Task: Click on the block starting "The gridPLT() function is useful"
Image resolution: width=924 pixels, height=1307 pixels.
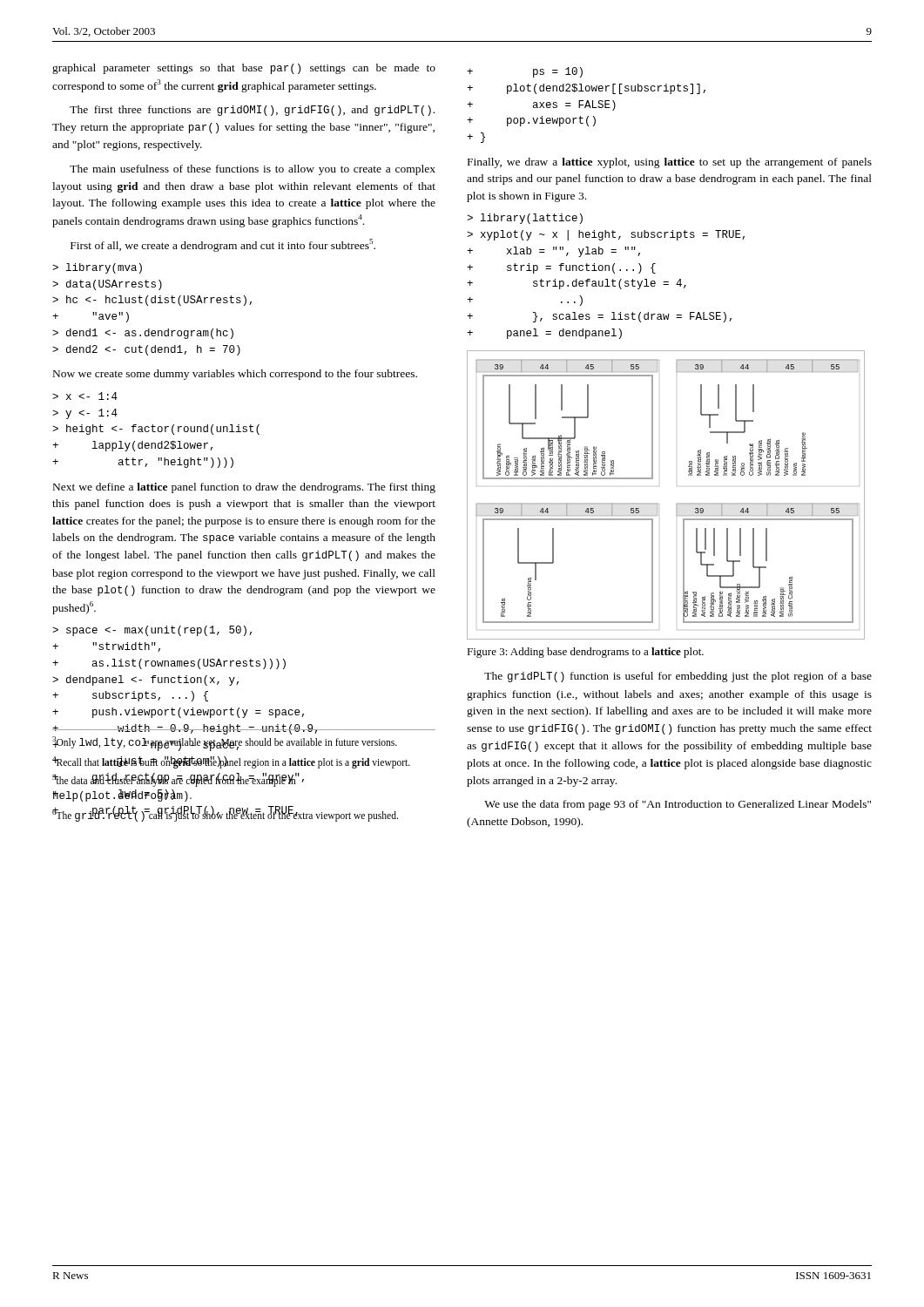Action: 669,749
